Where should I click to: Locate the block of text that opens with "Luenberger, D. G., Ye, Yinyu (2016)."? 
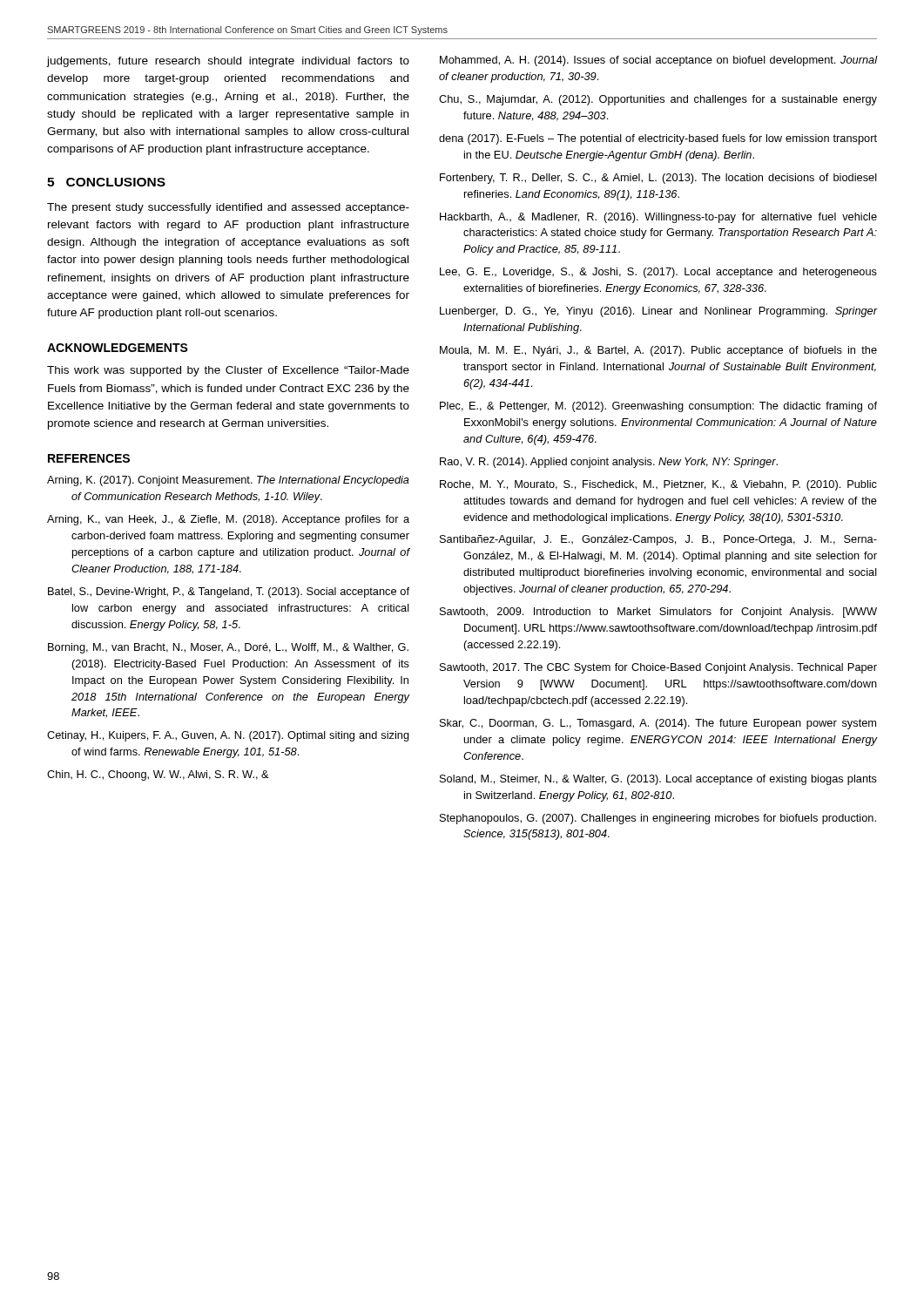(x=658, y=319)
